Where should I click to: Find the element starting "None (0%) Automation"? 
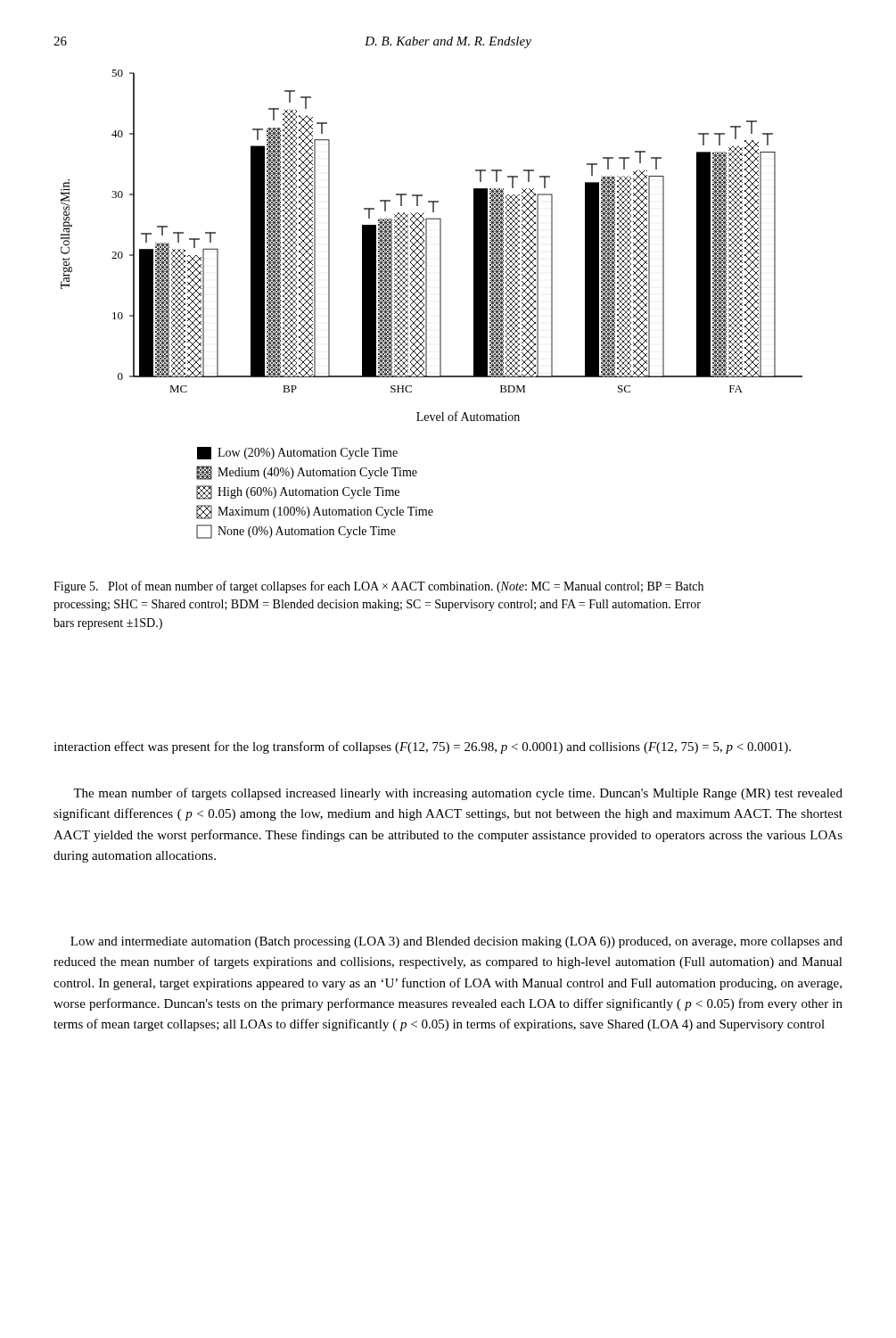pyautogui.click(x=296, y=532)
